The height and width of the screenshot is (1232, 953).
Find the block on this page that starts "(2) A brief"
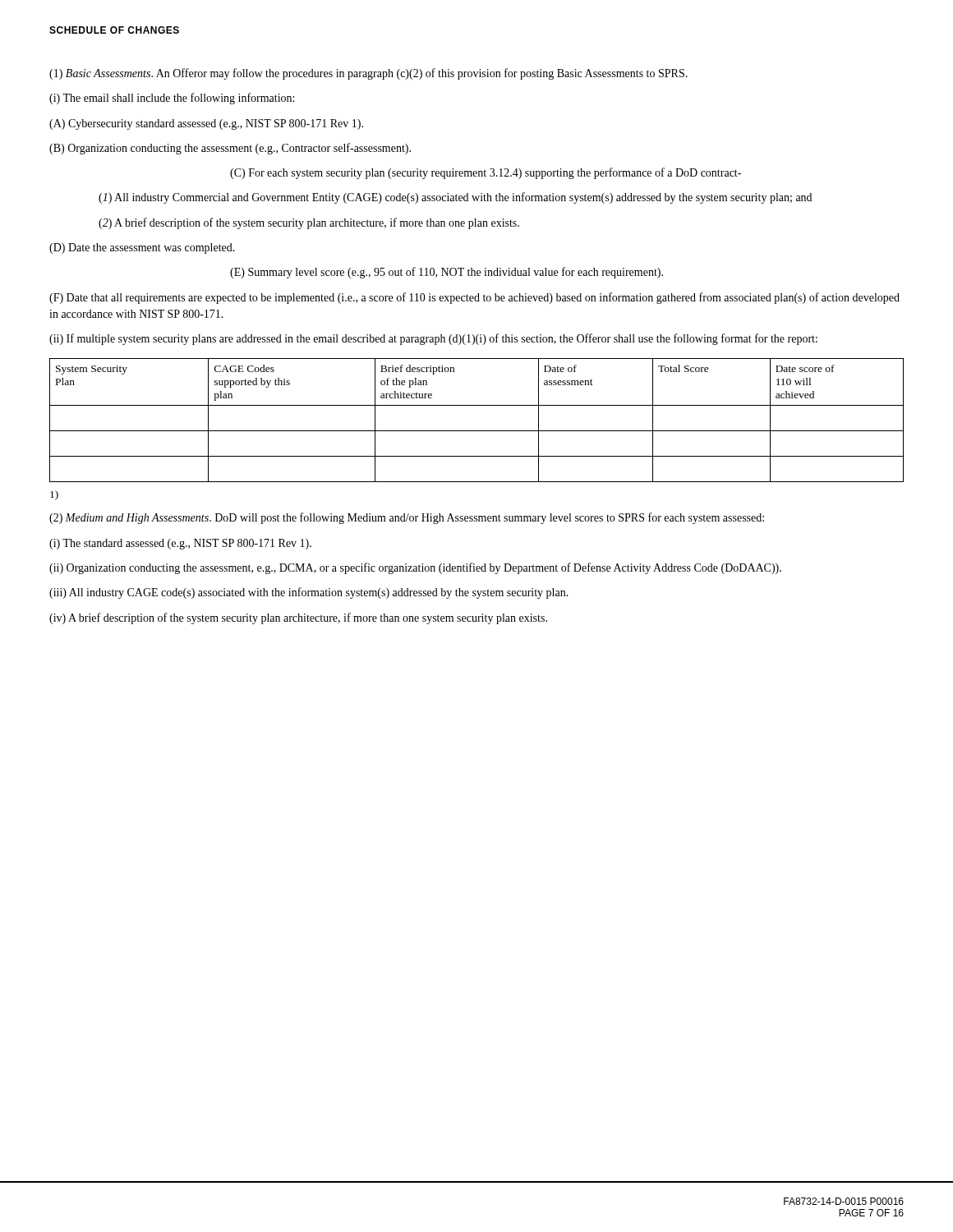309,223
